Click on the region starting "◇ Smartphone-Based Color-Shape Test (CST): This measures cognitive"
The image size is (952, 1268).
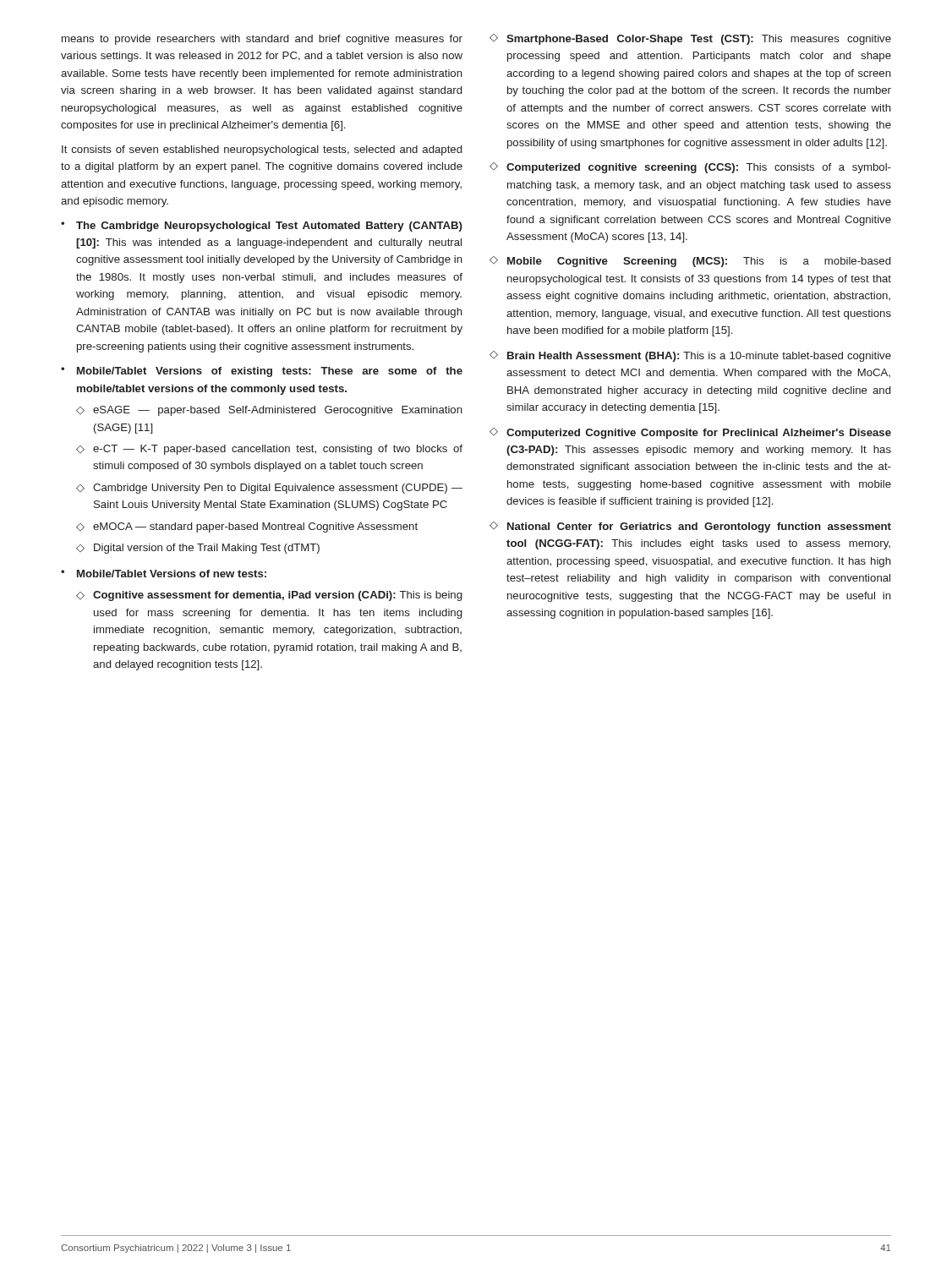tap(690, 91)
